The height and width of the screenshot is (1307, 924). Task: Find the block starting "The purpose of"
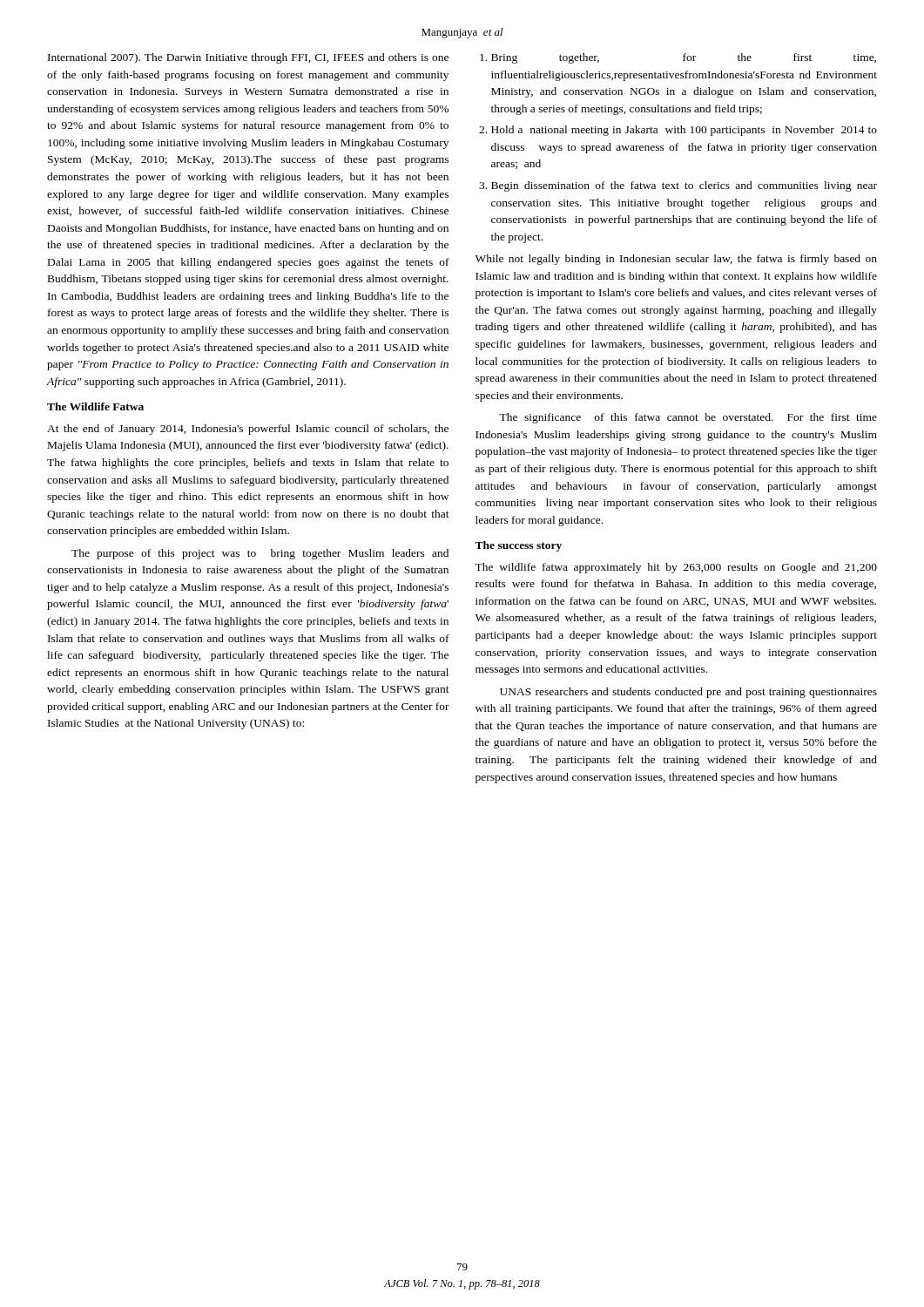pos(248,638)
